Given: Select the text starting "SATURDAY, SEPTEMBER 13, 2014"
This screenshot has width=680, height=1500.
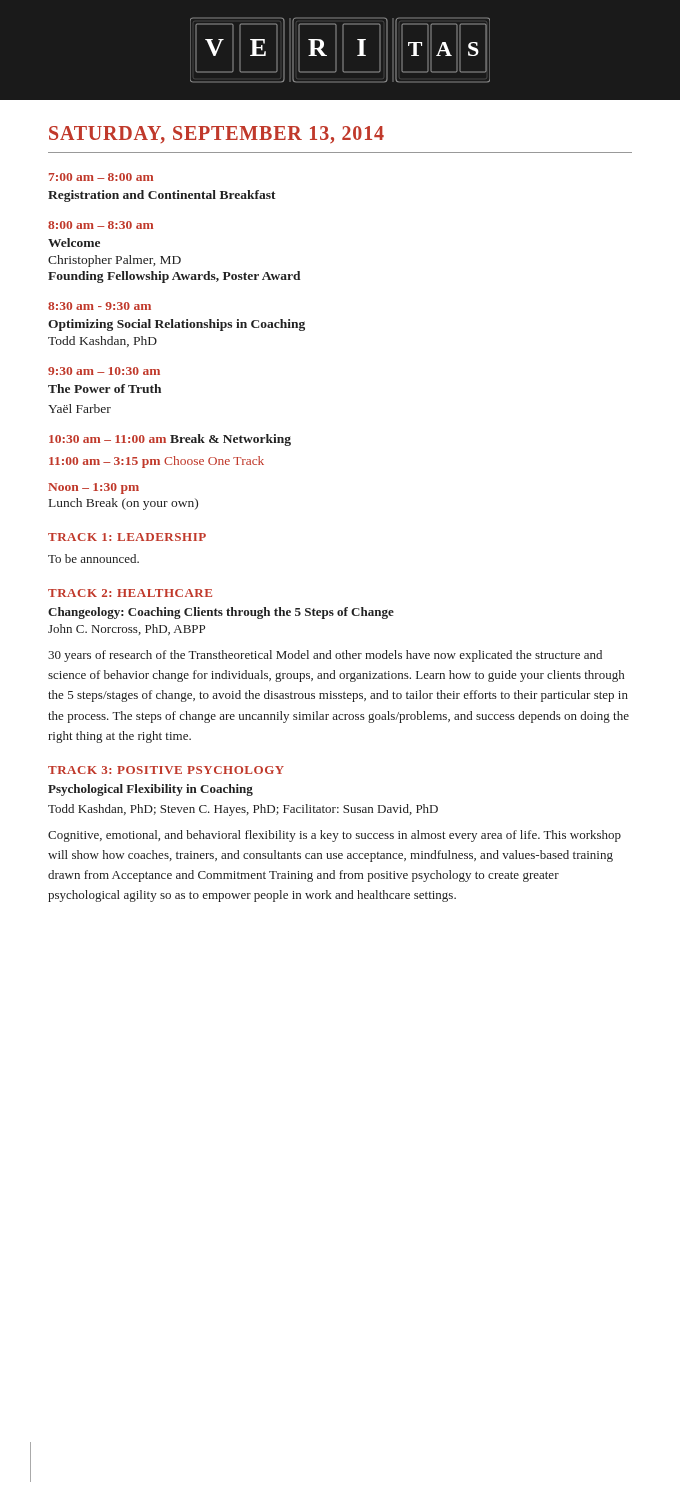Looking at the screenshot, I should 216,133.
